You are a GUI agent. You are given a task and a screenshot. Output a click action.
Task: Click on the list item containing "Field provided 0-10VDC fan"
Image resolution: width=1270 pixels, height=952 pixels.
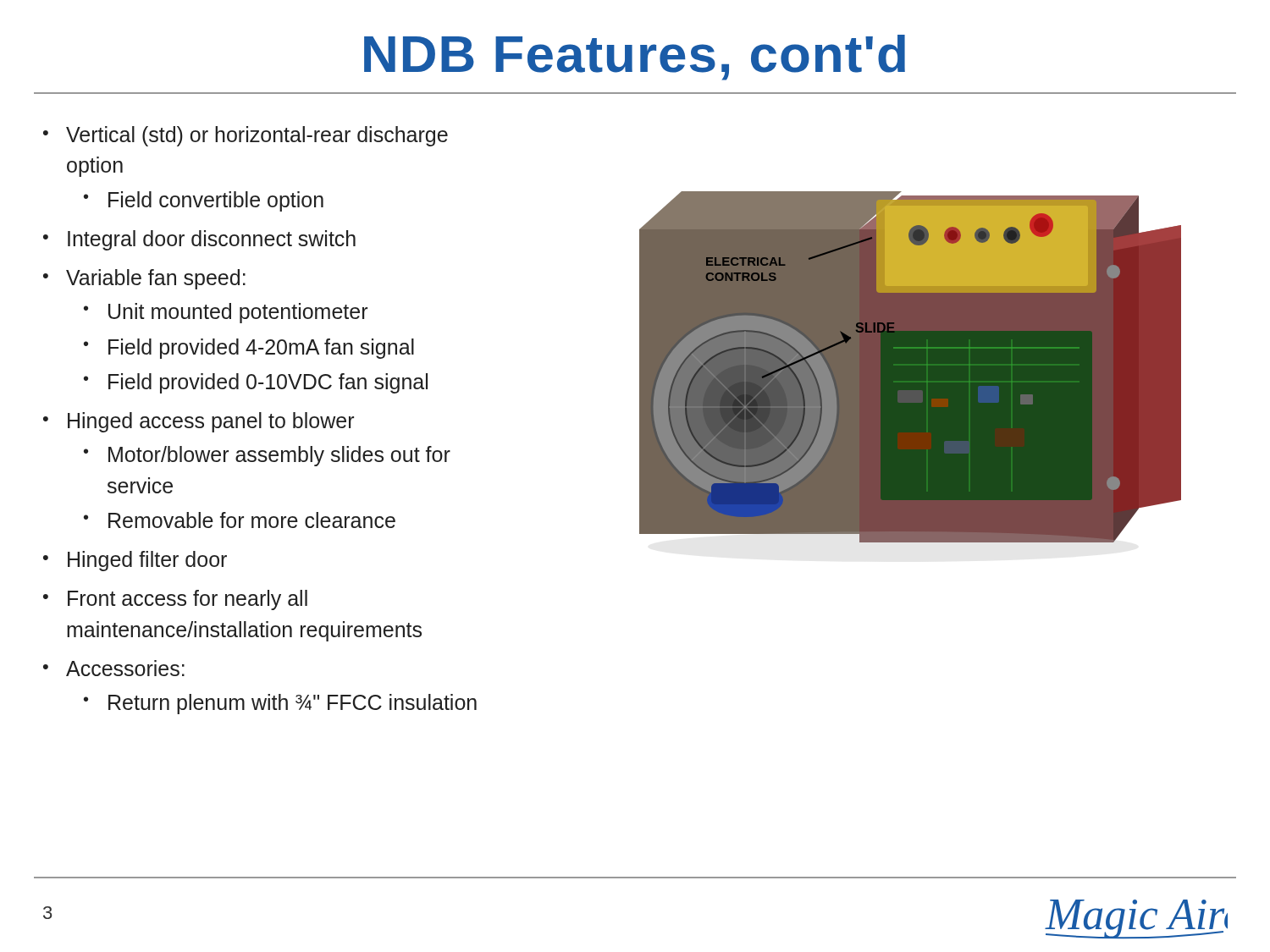[268, 381]
